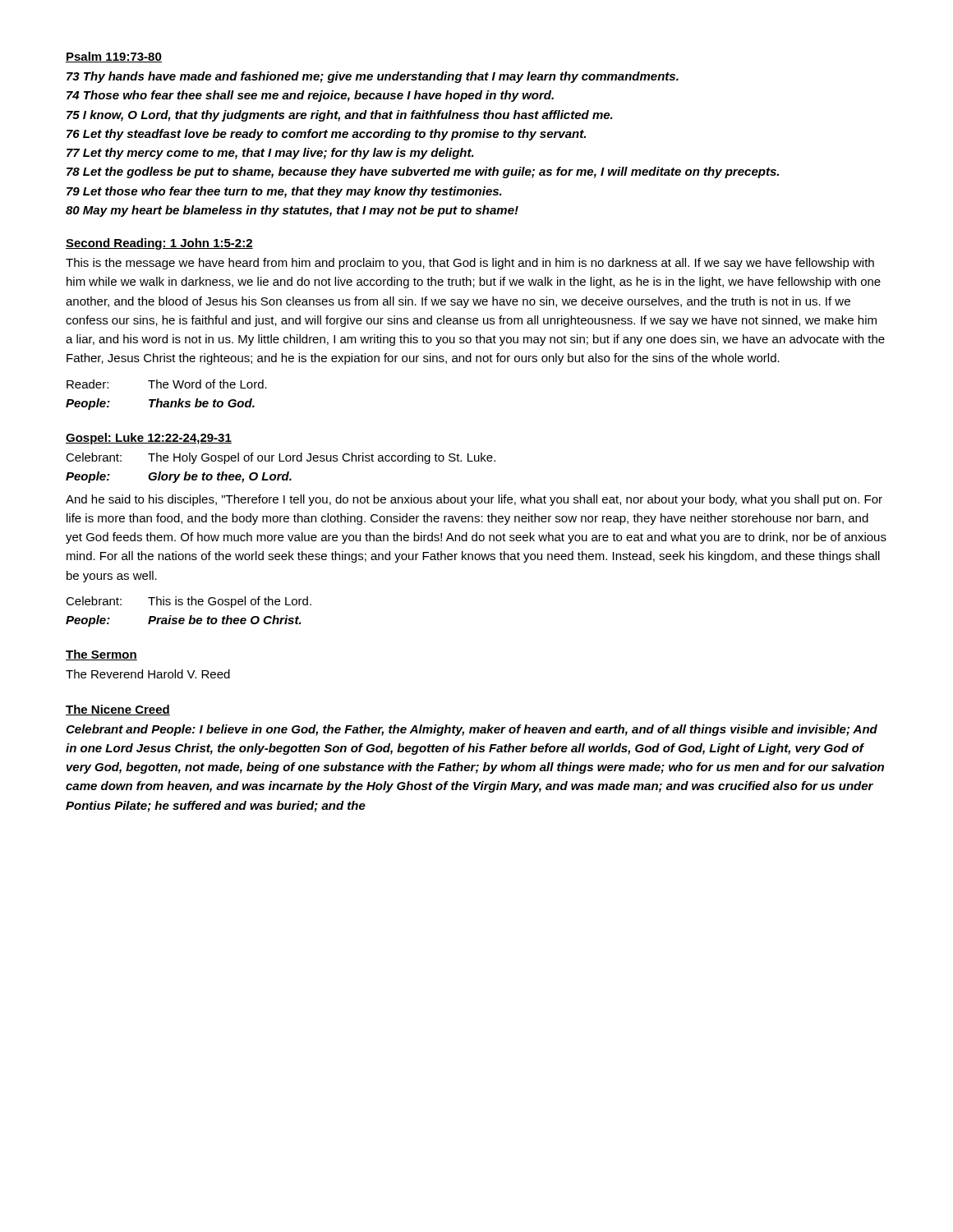Screen dimensions: 1232x953
Task: Point to the block starting "This is the message we have"
Action: (x=475, y=310)
